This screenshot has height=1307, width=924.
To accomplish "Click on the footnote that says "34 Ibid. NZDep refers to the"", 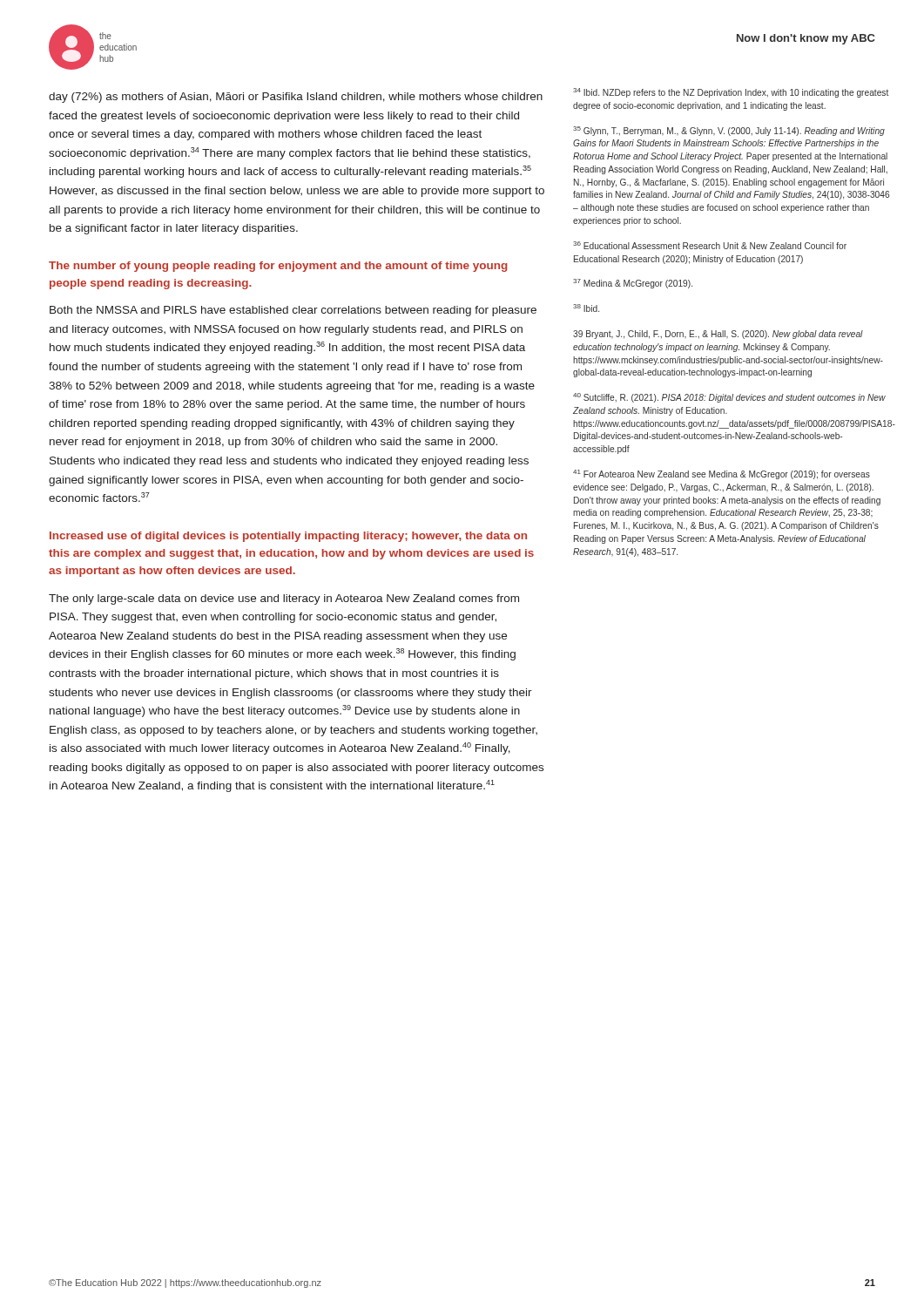I will point(731,99).
